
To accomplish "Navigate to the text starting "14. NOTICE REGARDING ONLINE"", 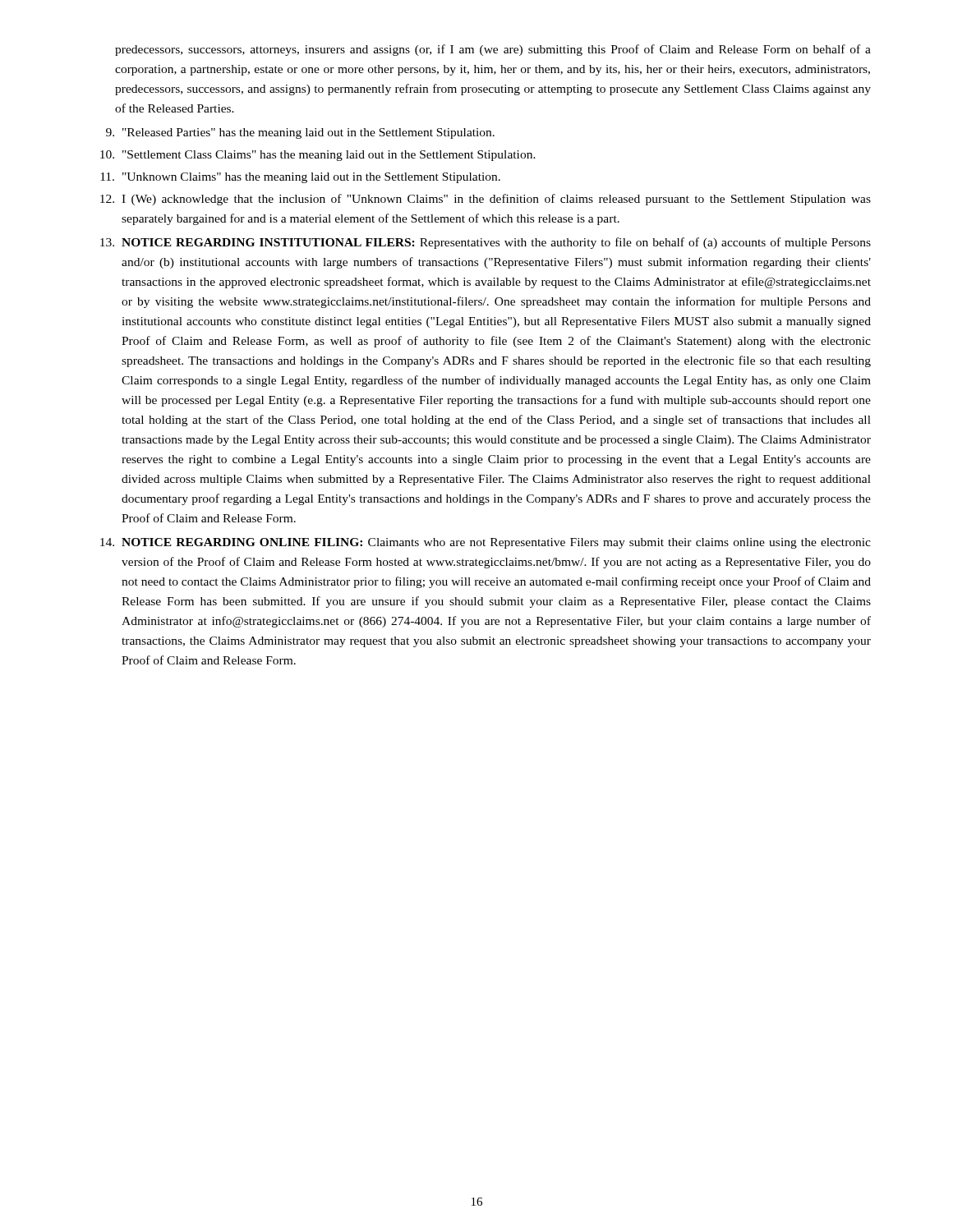I will point(476,602).
